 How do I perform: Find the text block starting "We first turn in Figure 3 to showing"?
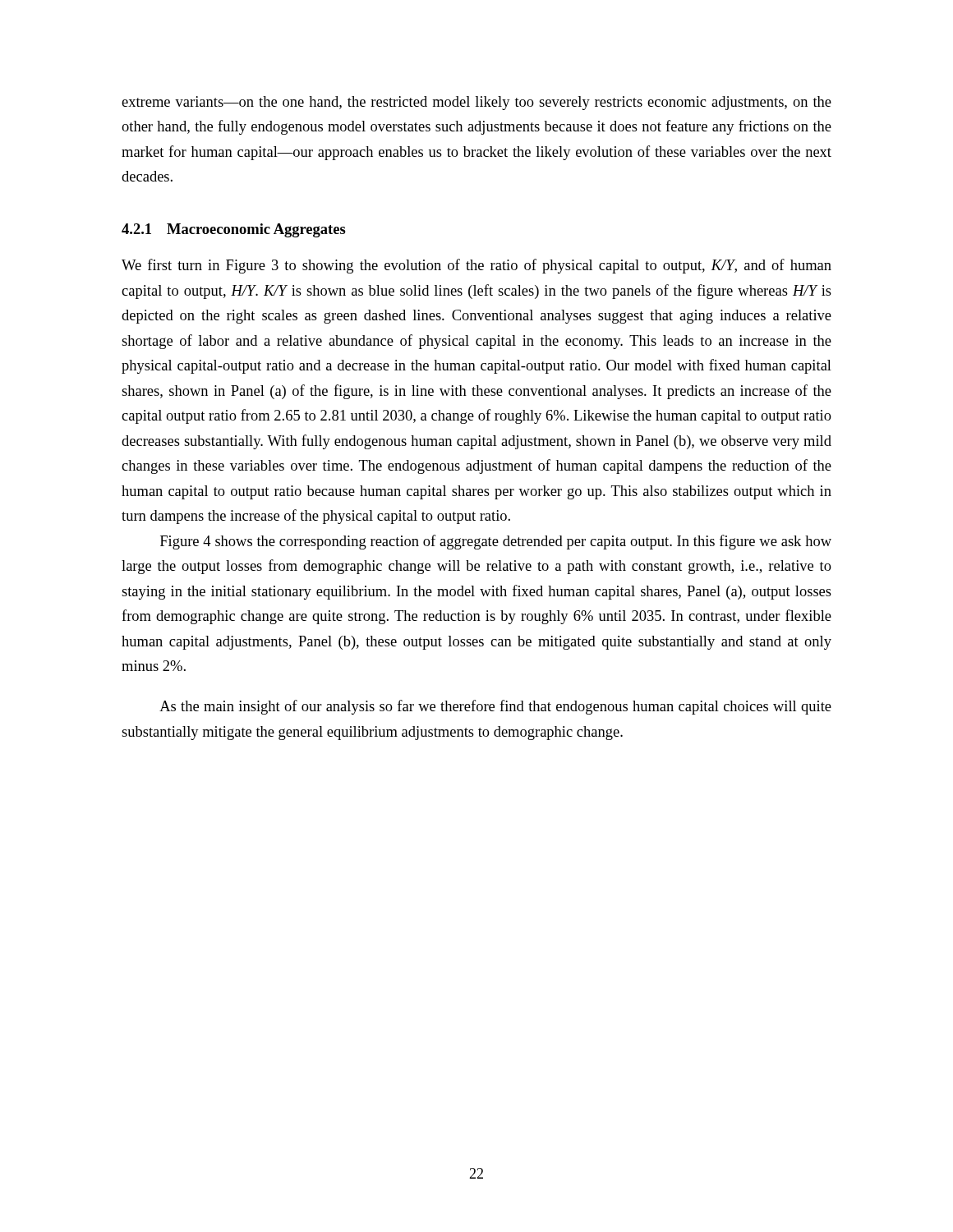coord(476,391)
